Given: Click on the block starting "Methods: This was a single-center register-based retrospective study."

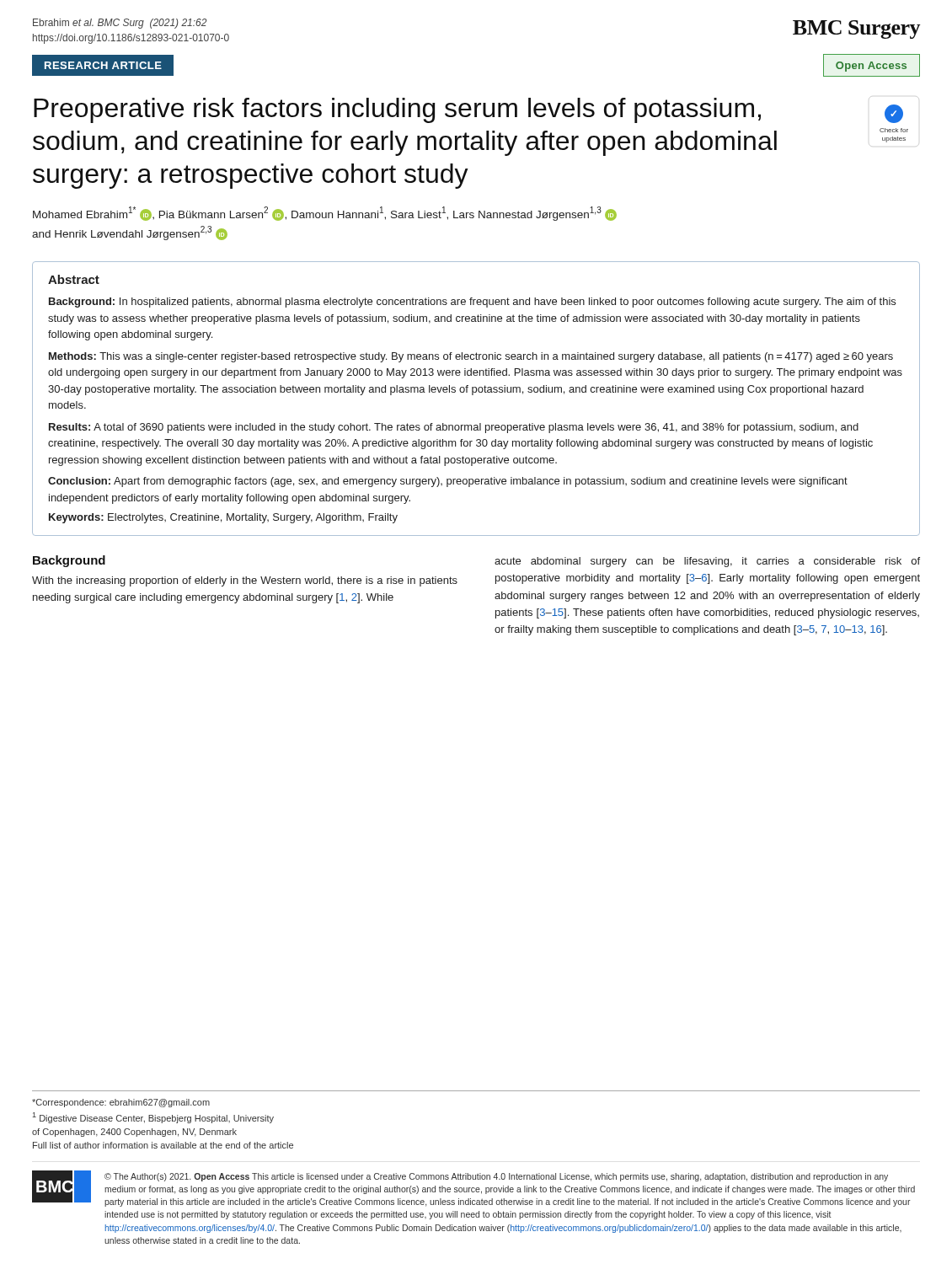Looking at the screenshot, I should [475, 380].
